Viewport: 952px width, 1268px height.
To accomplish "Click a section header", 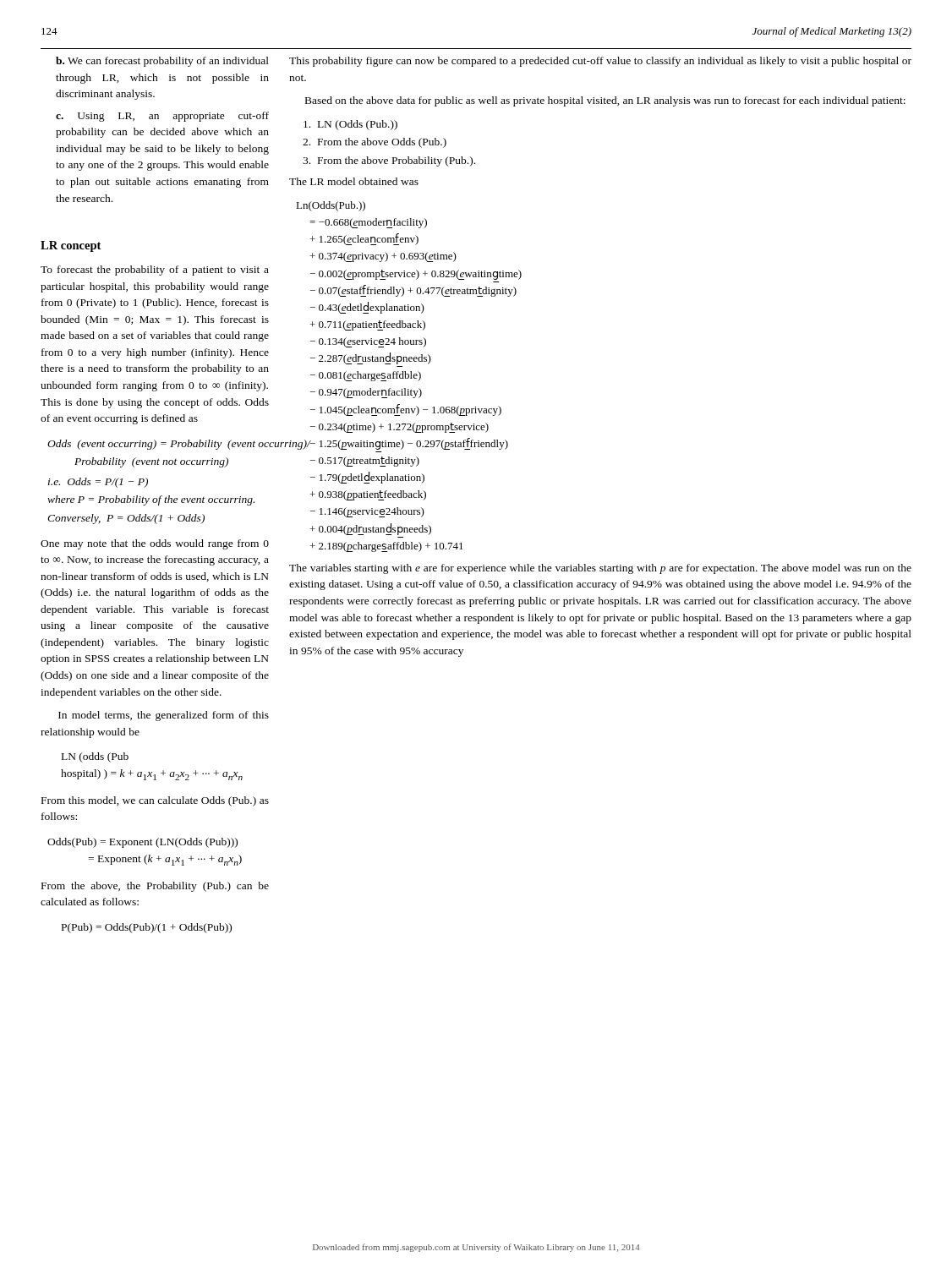I will click(x=71, y=245).
